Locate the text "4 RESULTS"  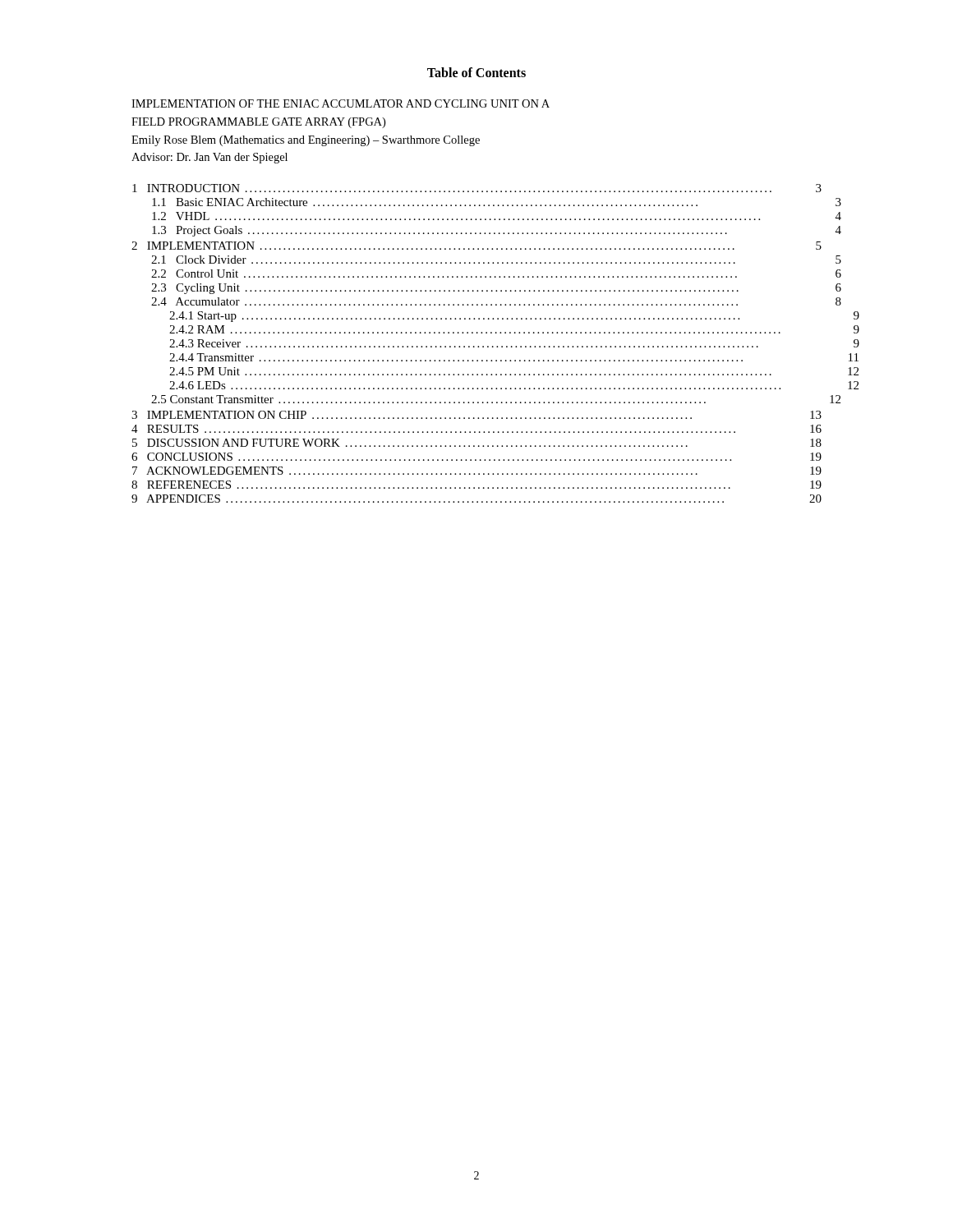tap(476, 429)
